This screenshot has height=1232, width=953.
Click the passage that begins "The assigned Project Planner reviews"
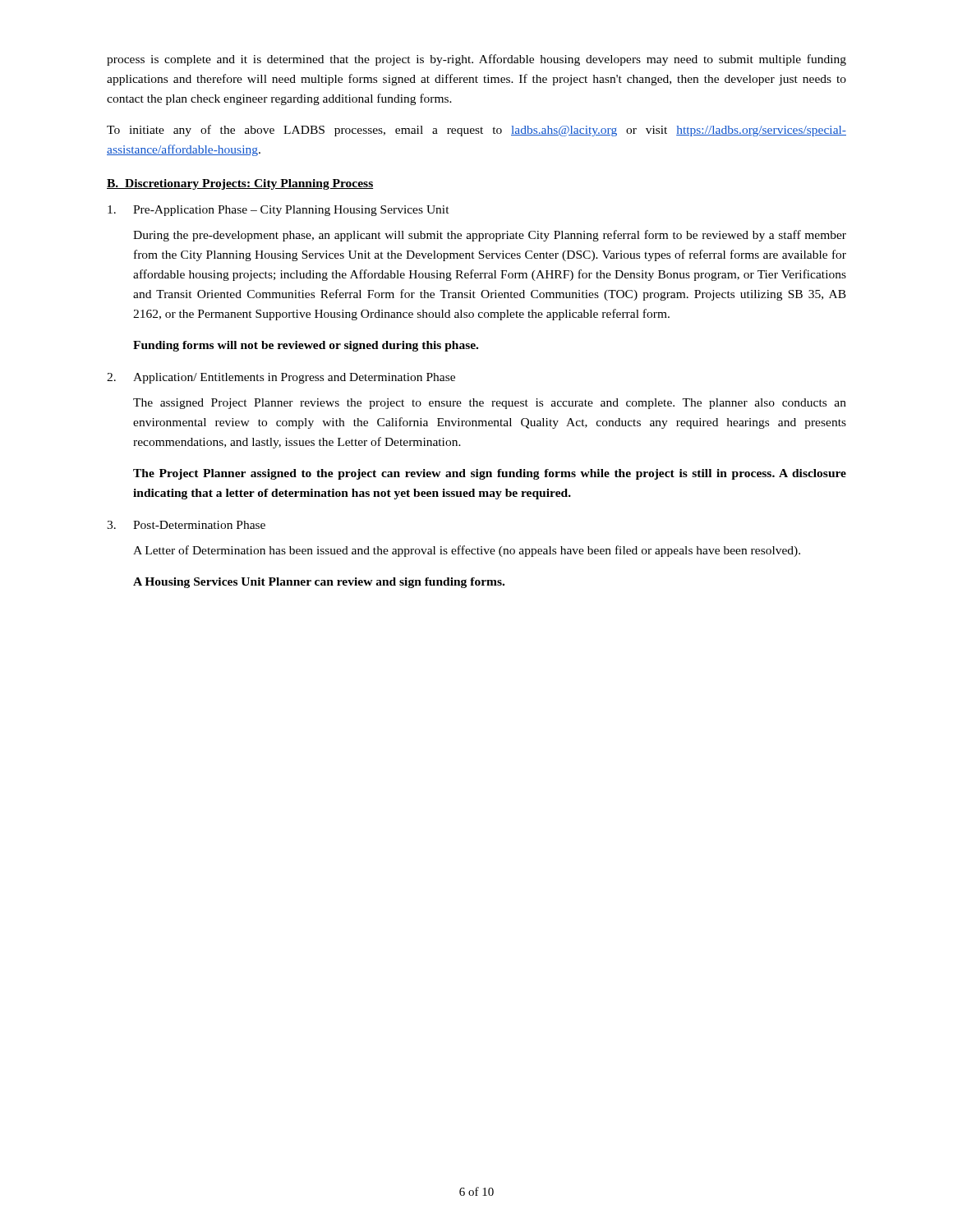[490, 422]
